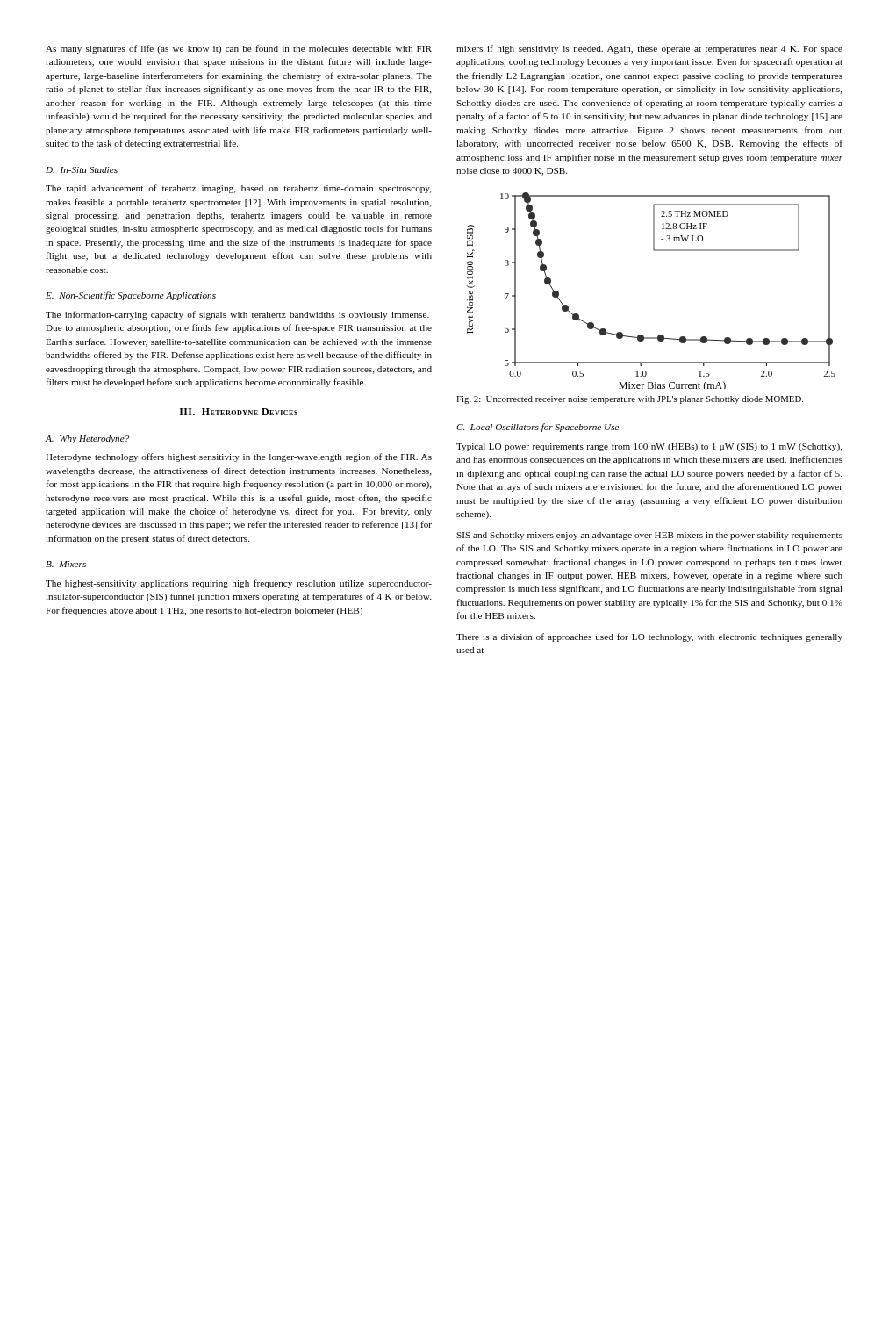Image resolution: width=896 pixels, height=1317 pixels.
Task: Locate the continuous plot
Action: pyautogui.click(x=649, y=288)
